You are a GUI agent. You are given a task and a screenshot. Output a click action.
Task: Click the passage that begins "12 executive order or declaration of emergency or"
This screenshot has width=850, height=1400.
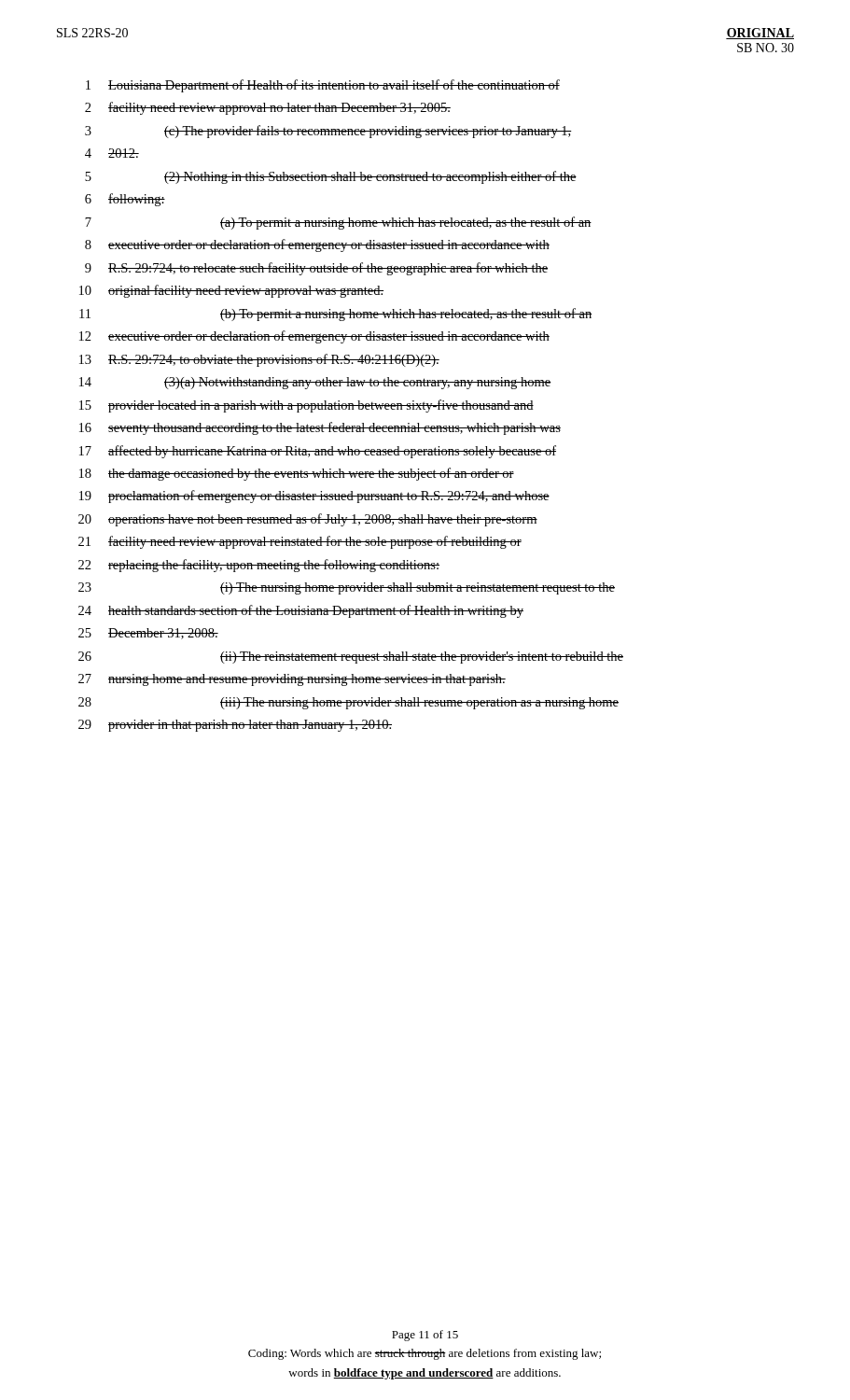(x=425, y=336)
